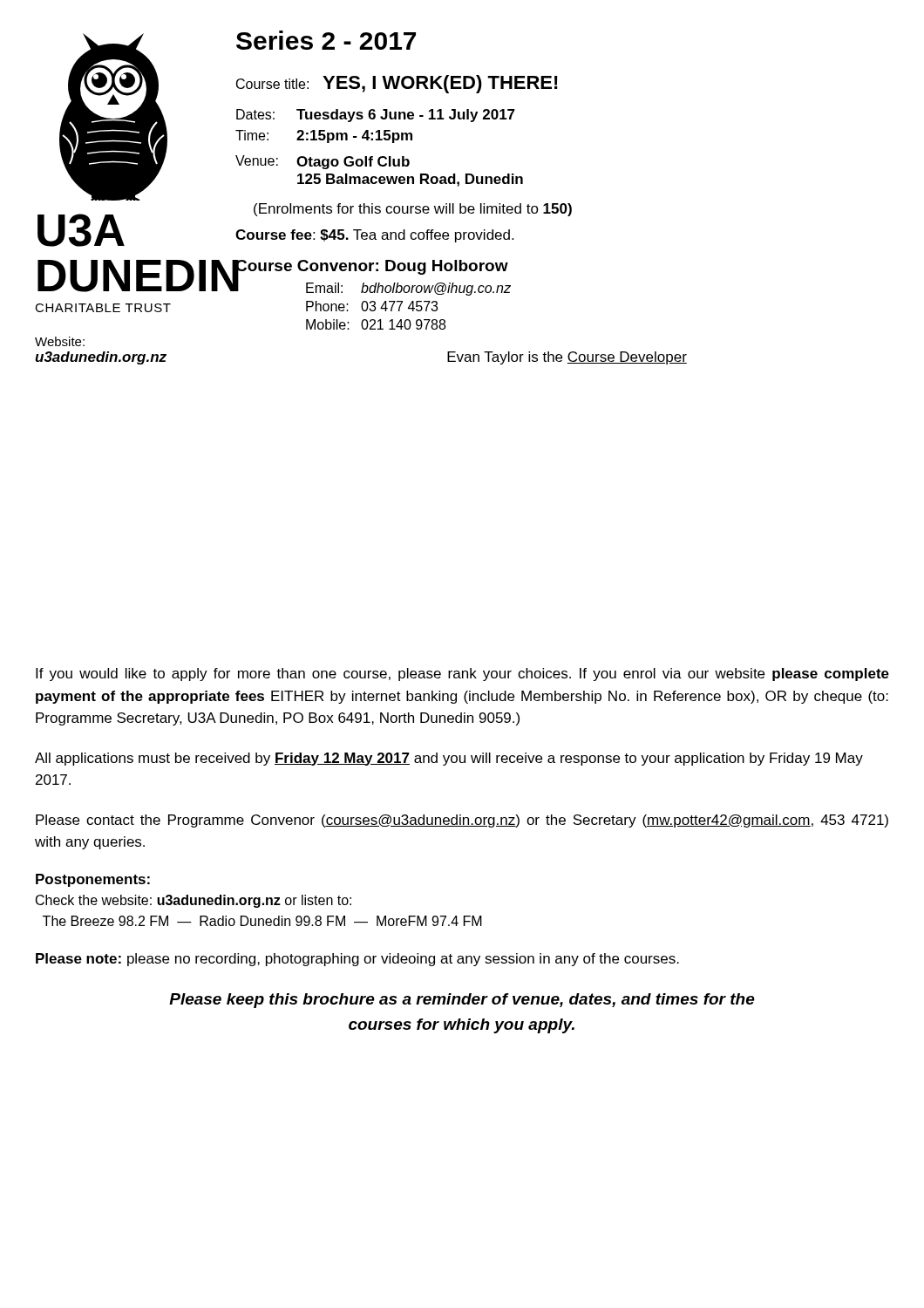
Task: Point to the text block starting "Course title: YES, I WORK(ED)"
Action: (397, 83)
